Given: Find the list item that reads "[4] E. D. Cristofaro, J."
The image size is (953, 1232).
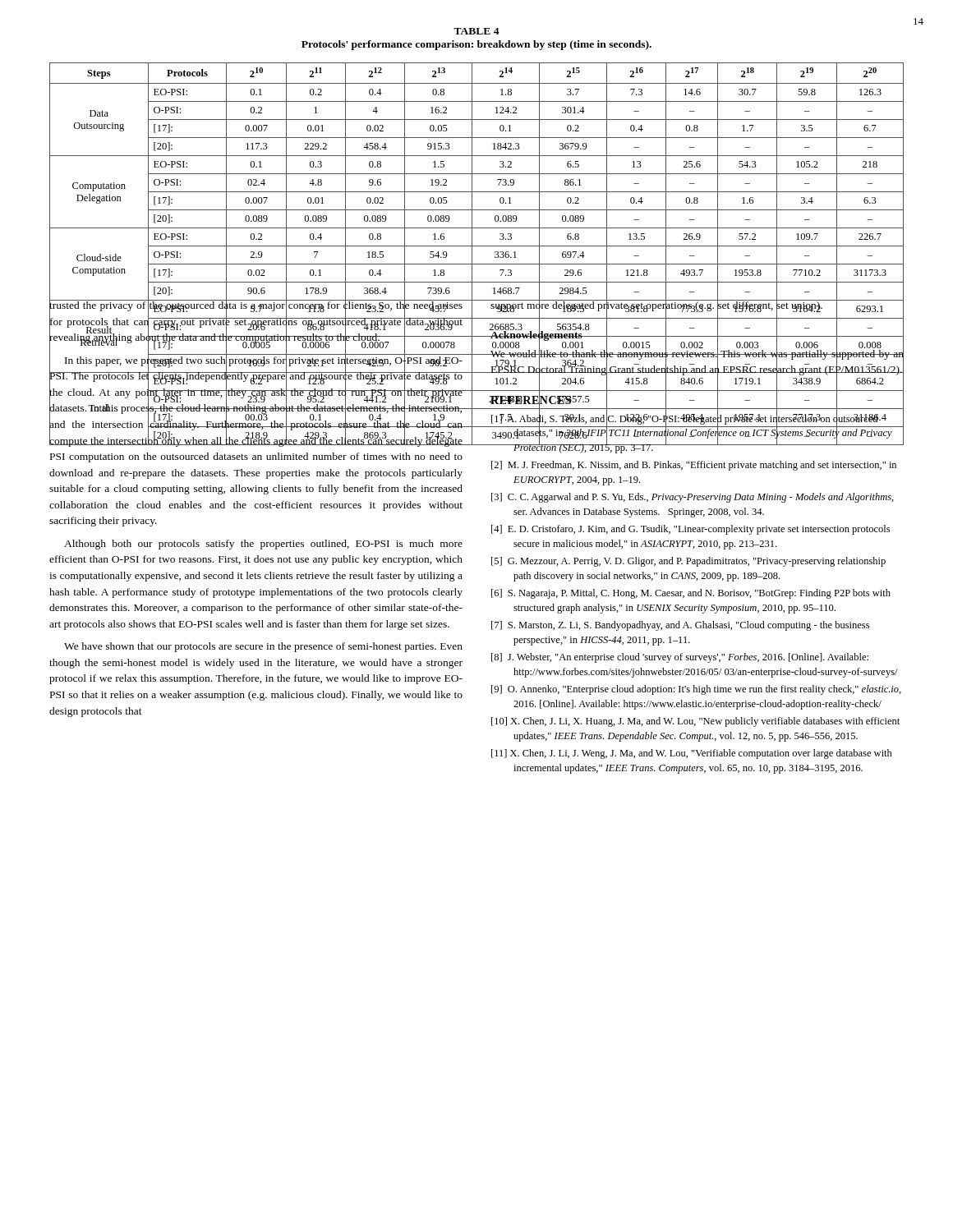Looking at the screenshot, I should coord(690,536).
